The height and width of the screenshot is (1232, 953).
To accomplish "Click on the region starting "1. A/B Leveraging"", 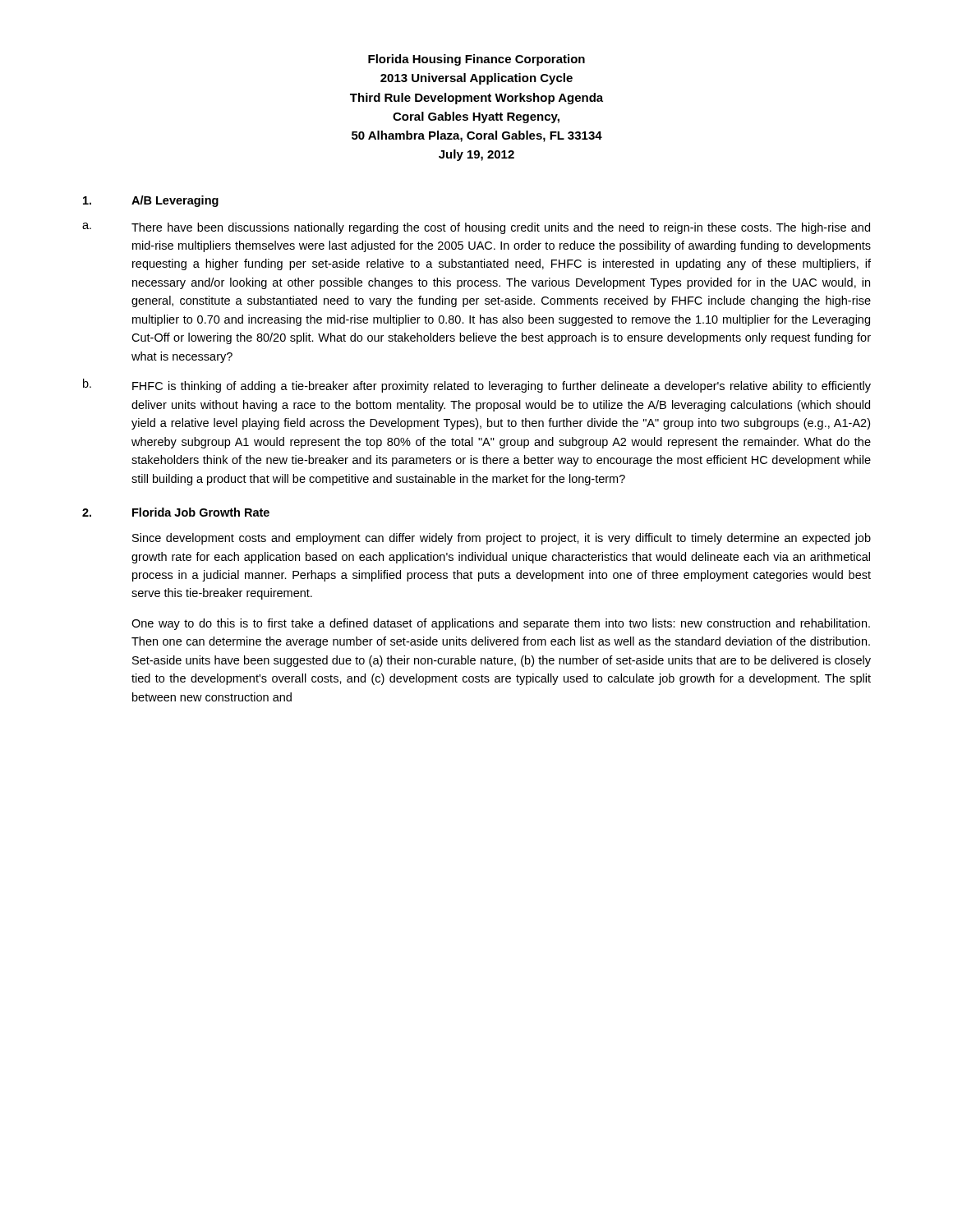I will [150, 200].
